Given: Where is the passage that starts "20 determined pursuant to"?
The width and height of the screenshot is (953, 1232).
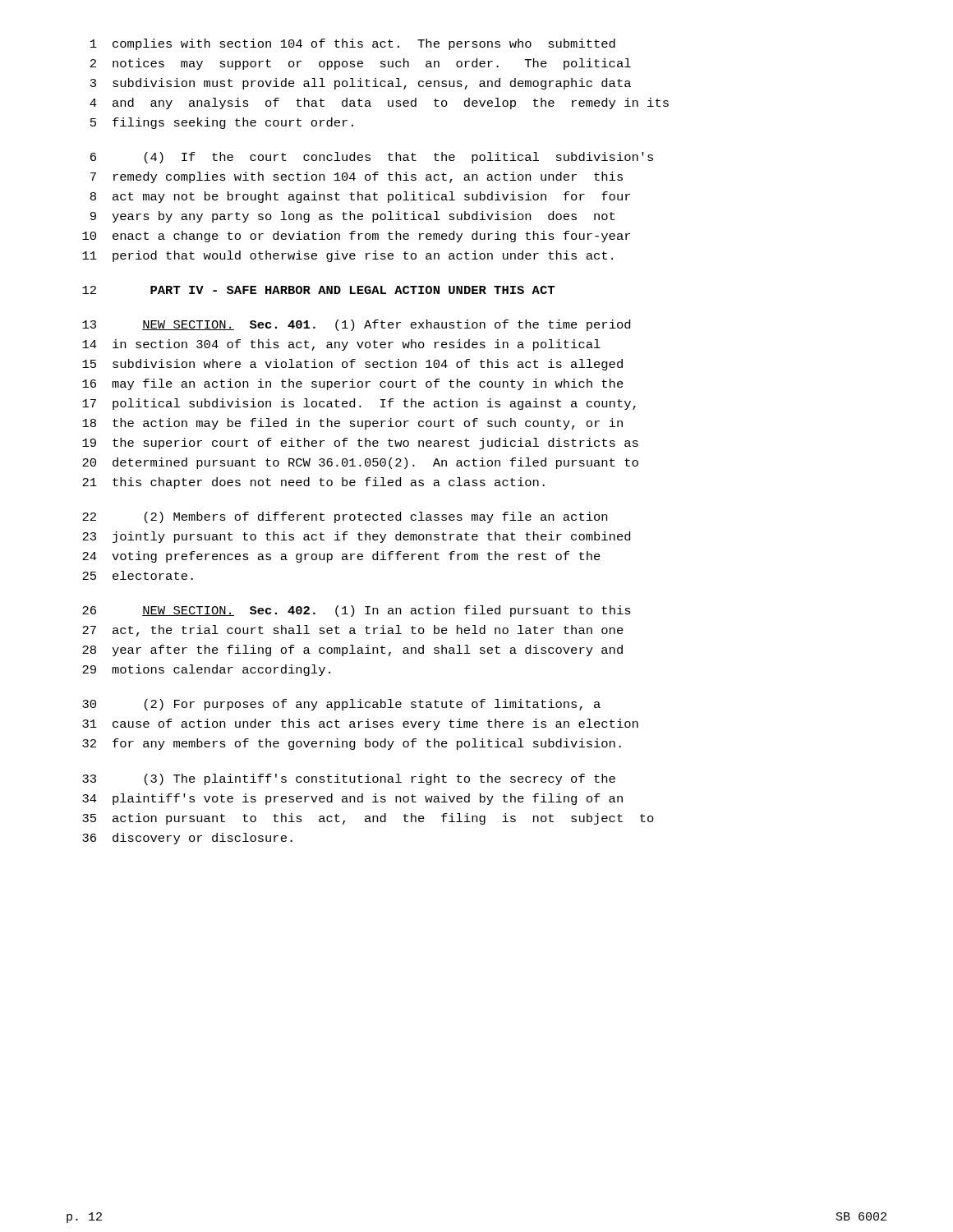Looking at the screenshot, I should (x=352, y=463).
